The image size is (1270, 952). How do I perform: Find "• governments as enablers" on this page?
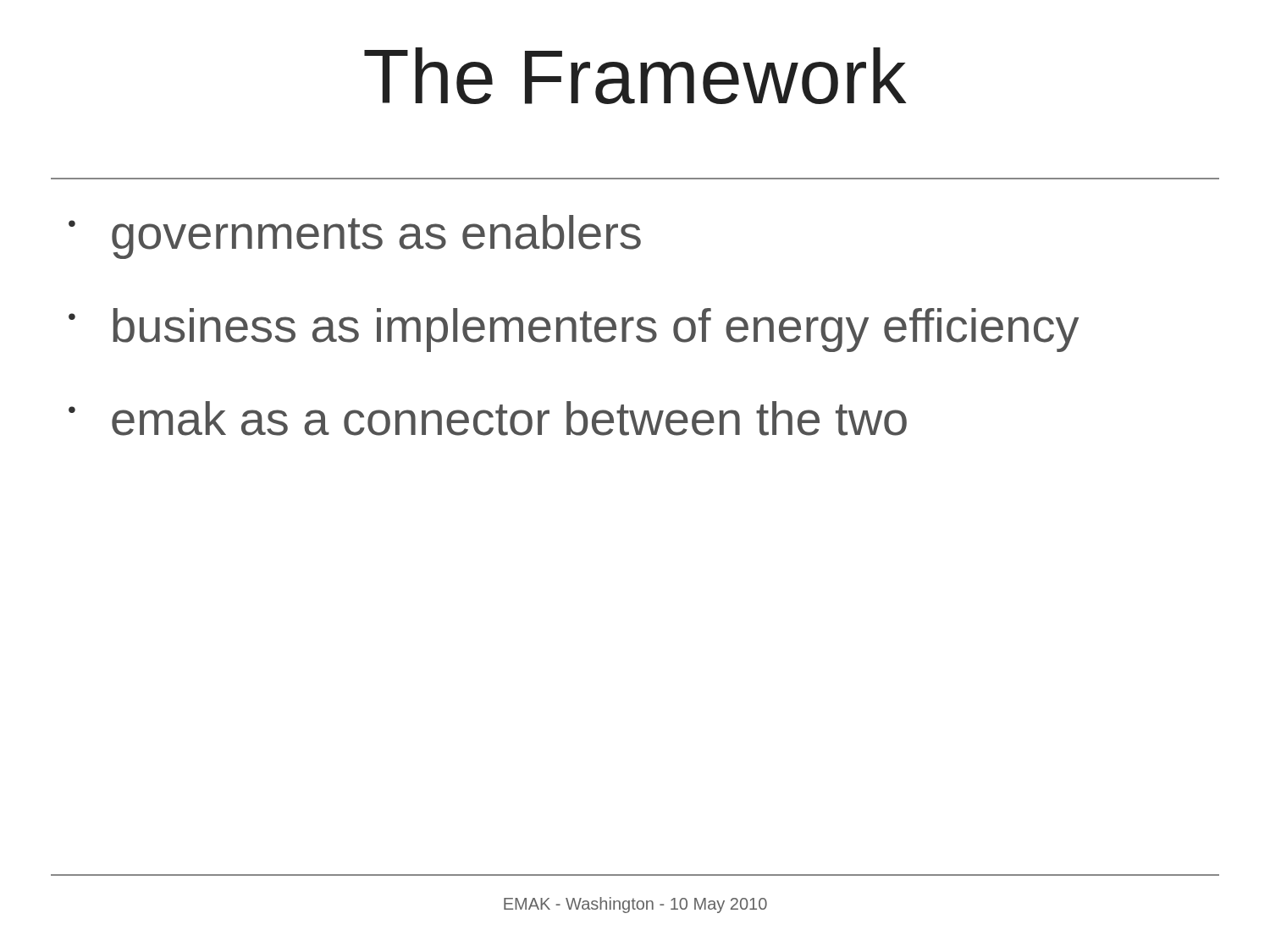click(635, 233)
